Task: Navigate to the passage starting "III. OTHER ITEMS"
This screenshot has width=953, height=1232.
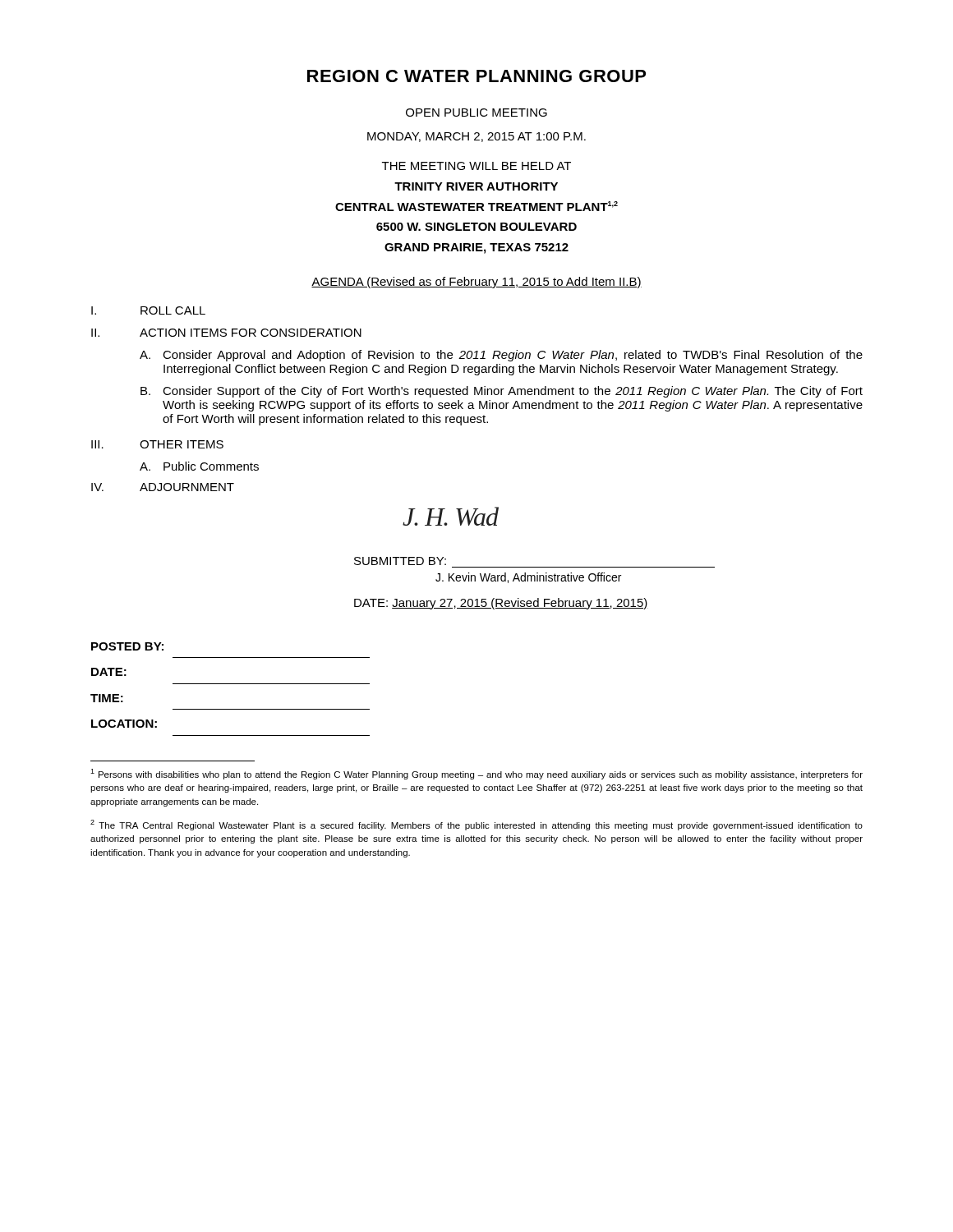Action: pos(157,444)
